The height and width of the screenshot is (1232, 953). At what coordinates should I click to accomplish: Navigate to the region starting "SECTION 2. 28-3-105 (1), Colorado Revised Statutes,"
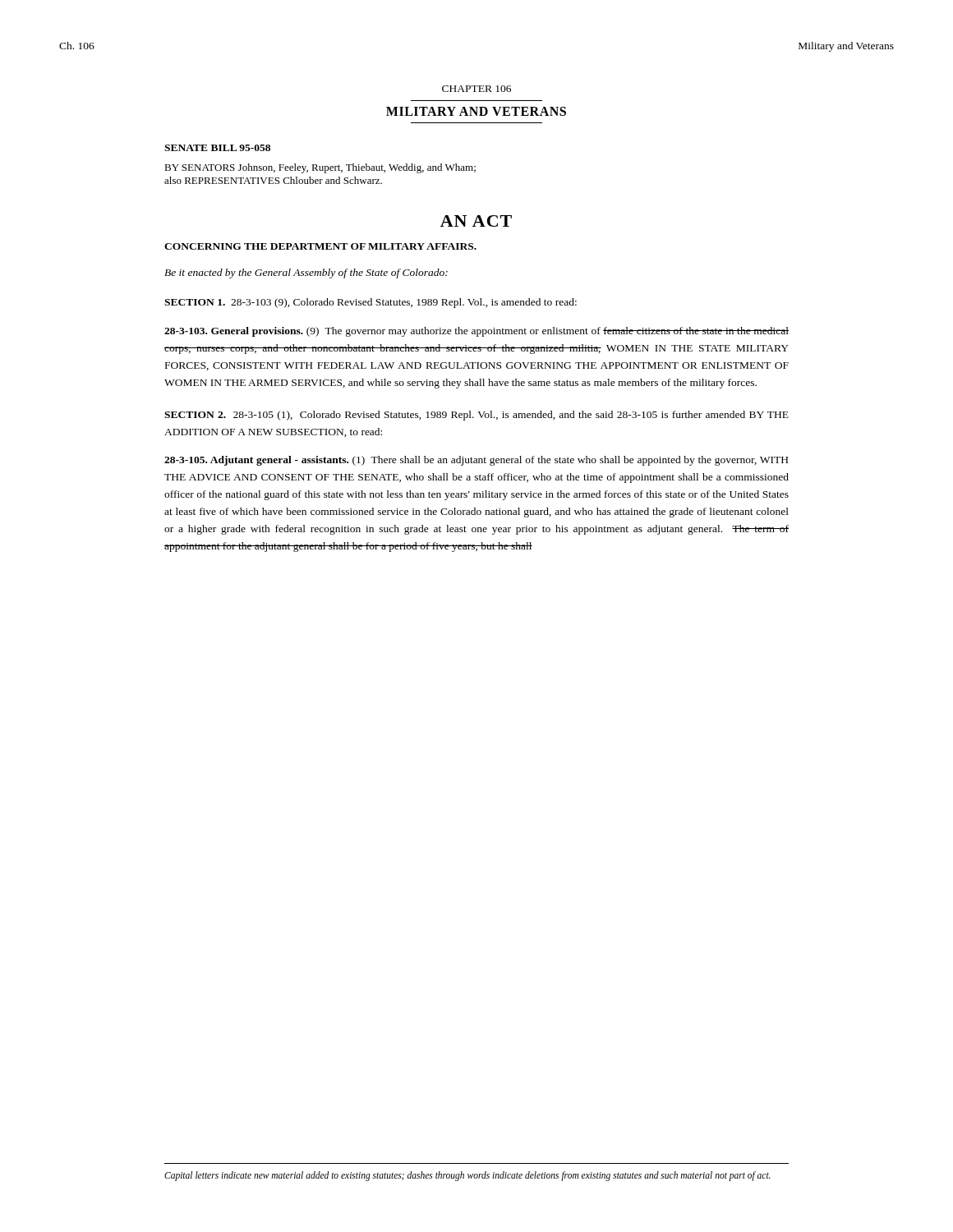pyautogui.click(x=476, y=423)
